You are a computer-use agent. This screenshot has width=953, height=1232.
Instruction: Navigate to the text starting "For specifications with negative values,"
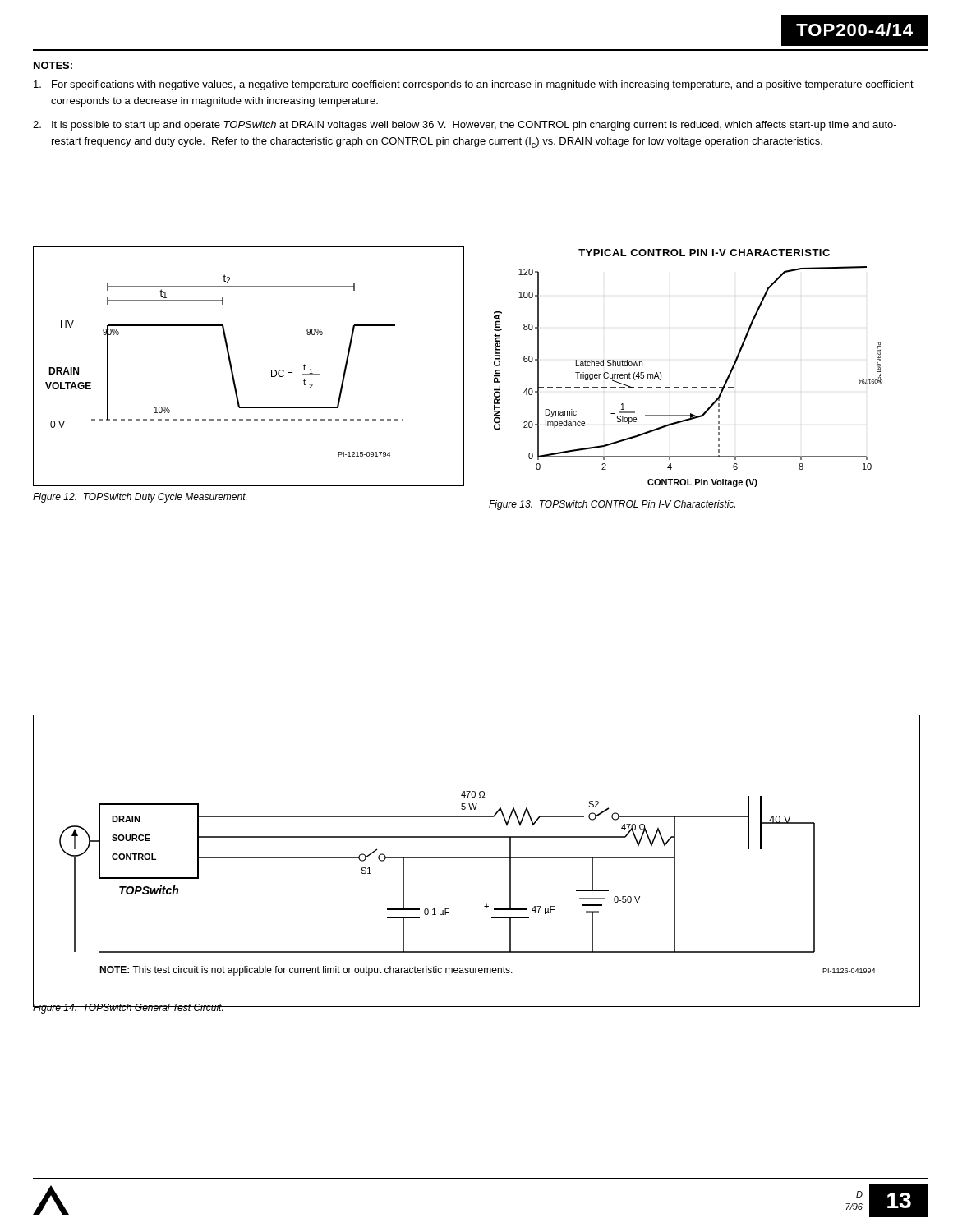[476, 92]
